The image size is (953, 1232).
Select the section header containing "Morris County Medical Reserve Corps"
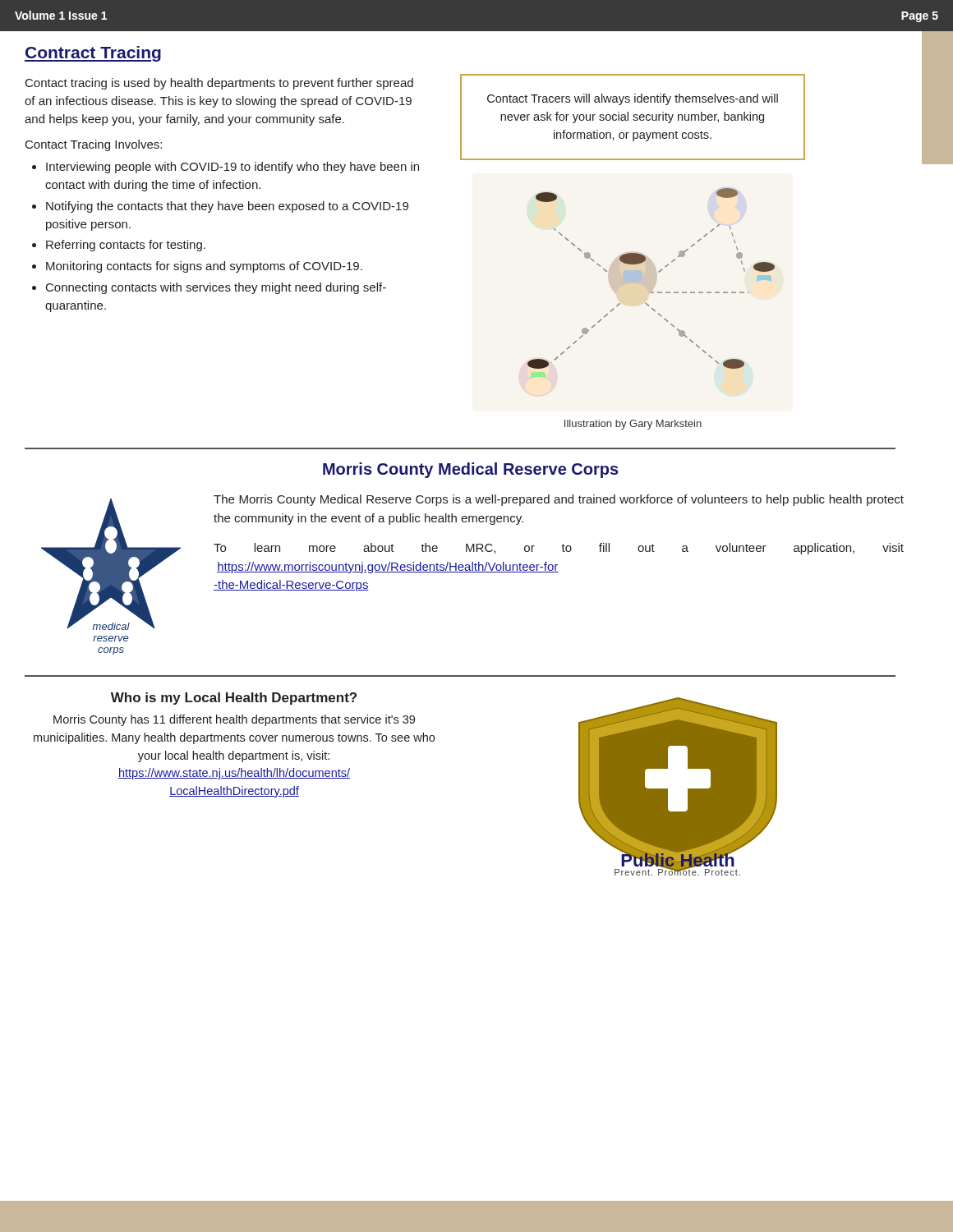470,469
